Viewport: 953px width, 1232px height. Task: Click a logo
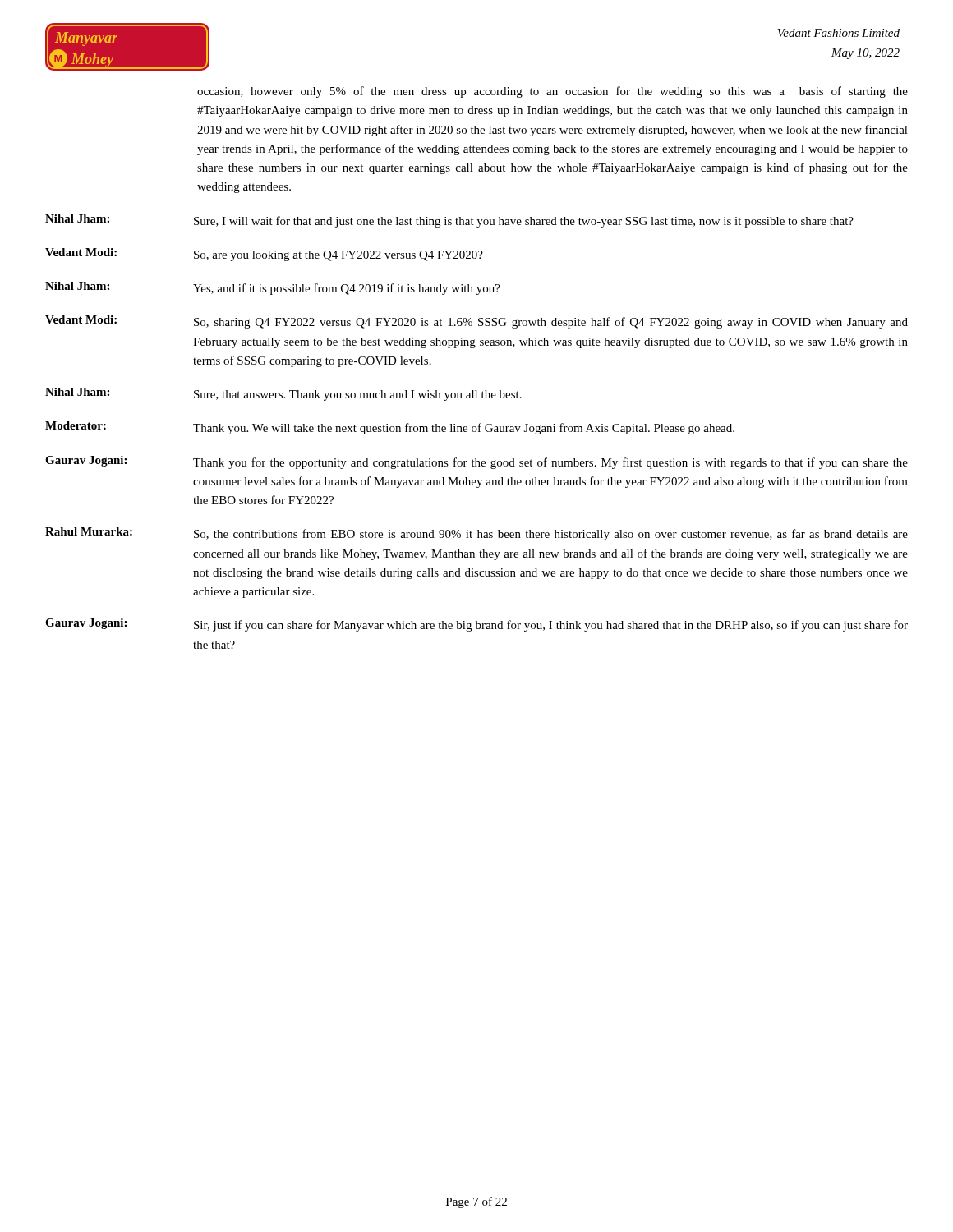click(x=127, y=48)
